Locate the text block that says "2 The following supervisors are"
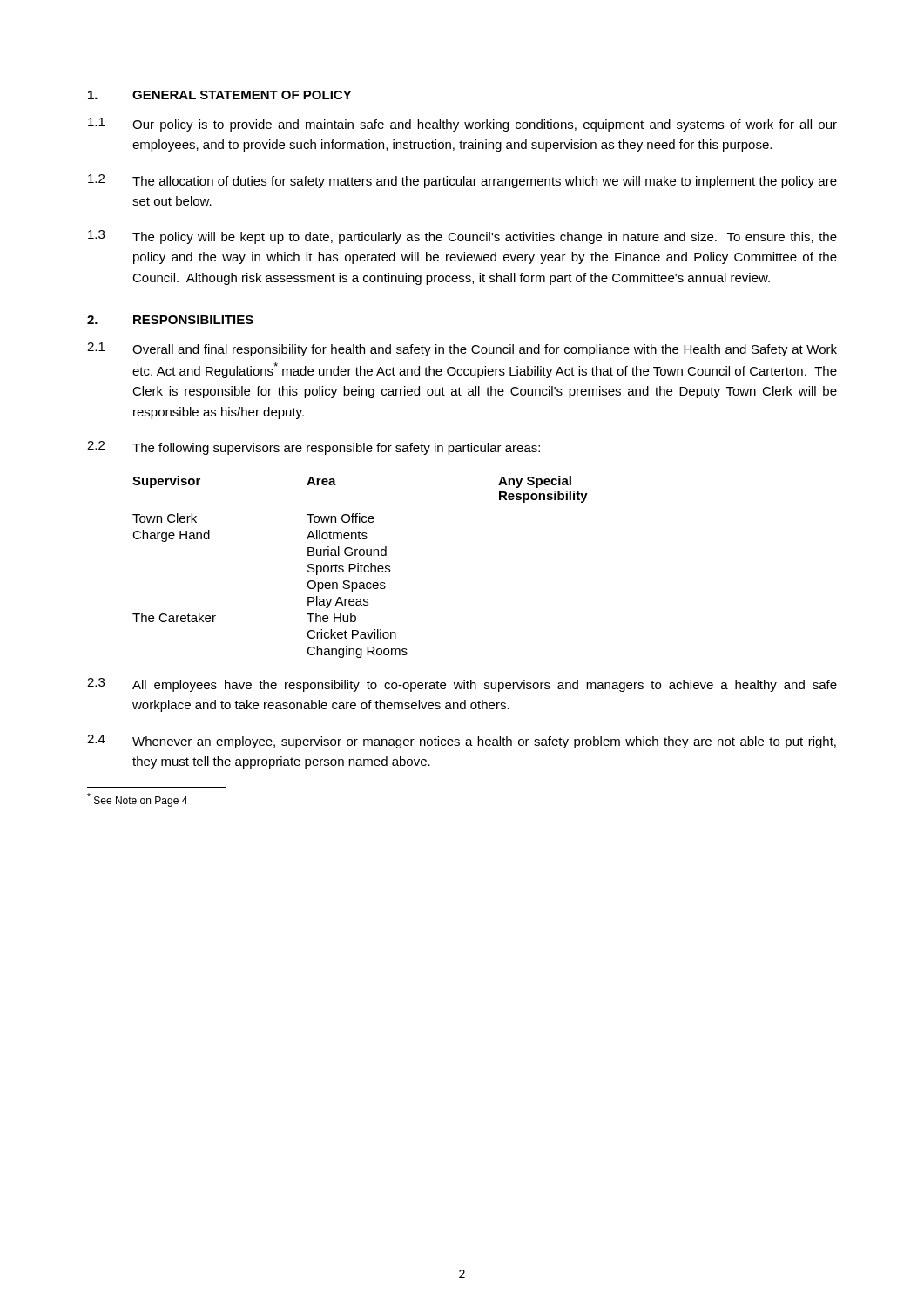The image size is (924, 1307). pos(462,447)
